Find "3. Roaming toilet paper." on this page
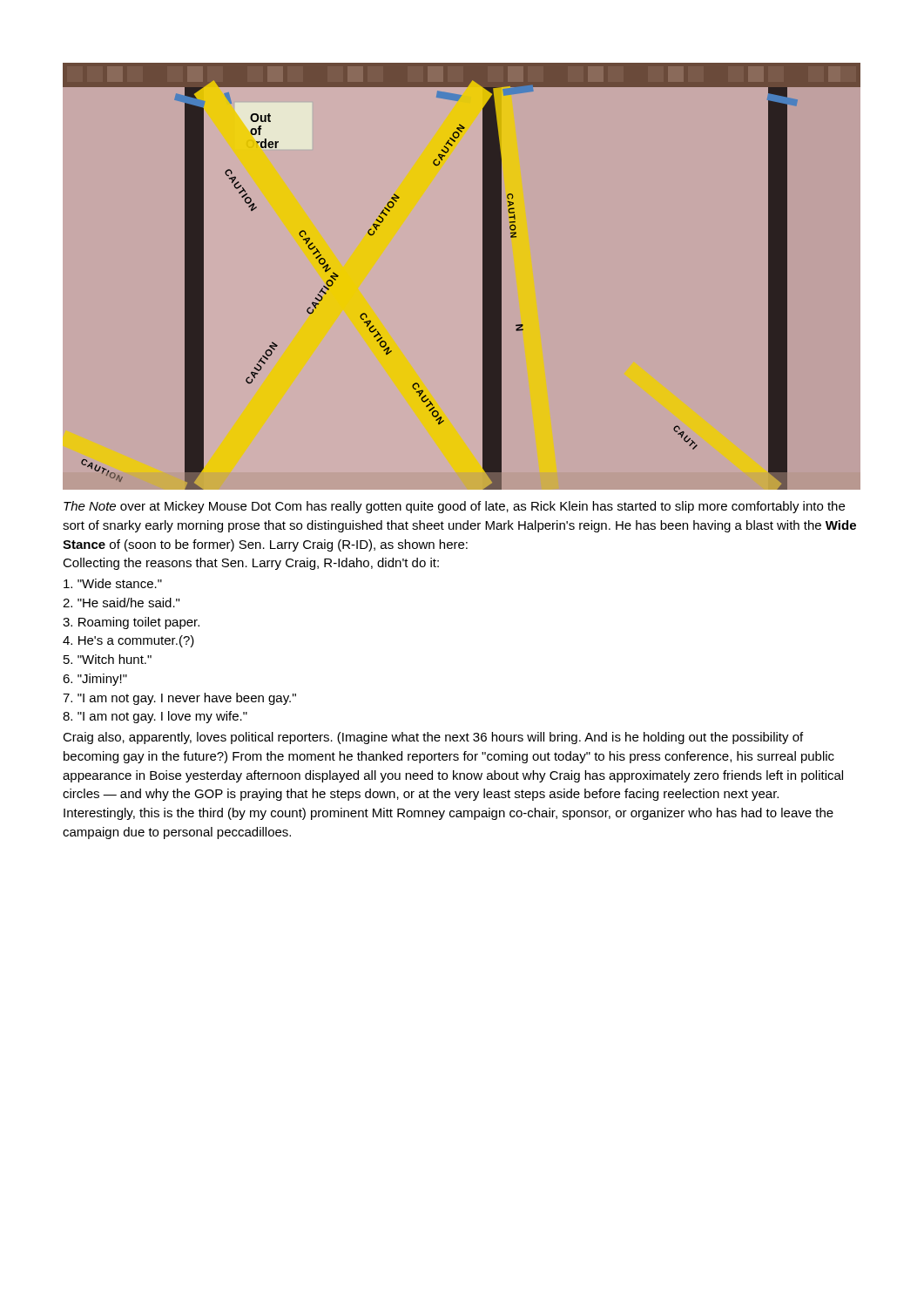The image size is (924, 1307). pos(132,621)
